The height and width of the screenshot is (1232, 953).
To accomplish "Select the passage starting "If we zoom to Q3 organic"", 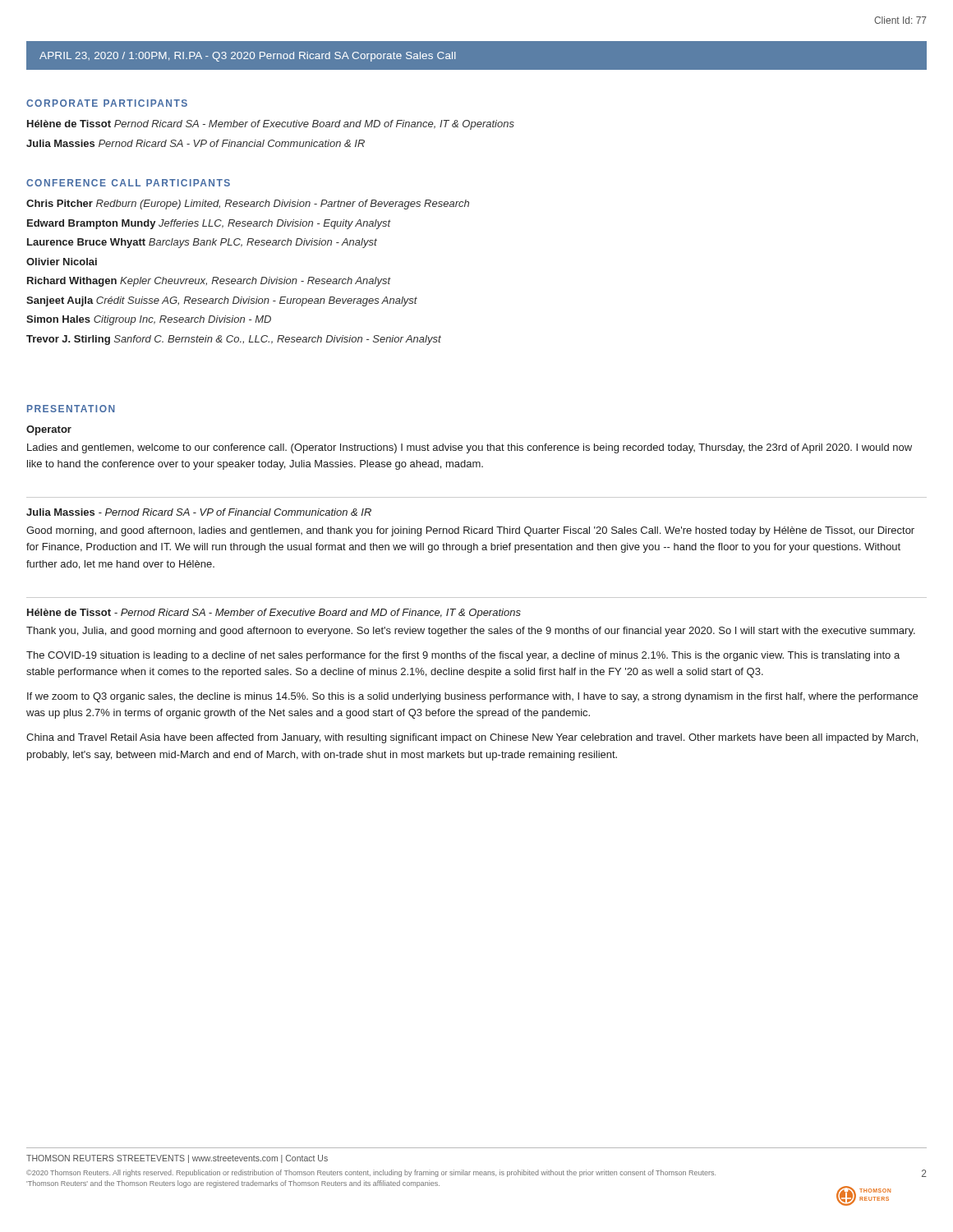I will pyautogui.click(x=472, y=704).
